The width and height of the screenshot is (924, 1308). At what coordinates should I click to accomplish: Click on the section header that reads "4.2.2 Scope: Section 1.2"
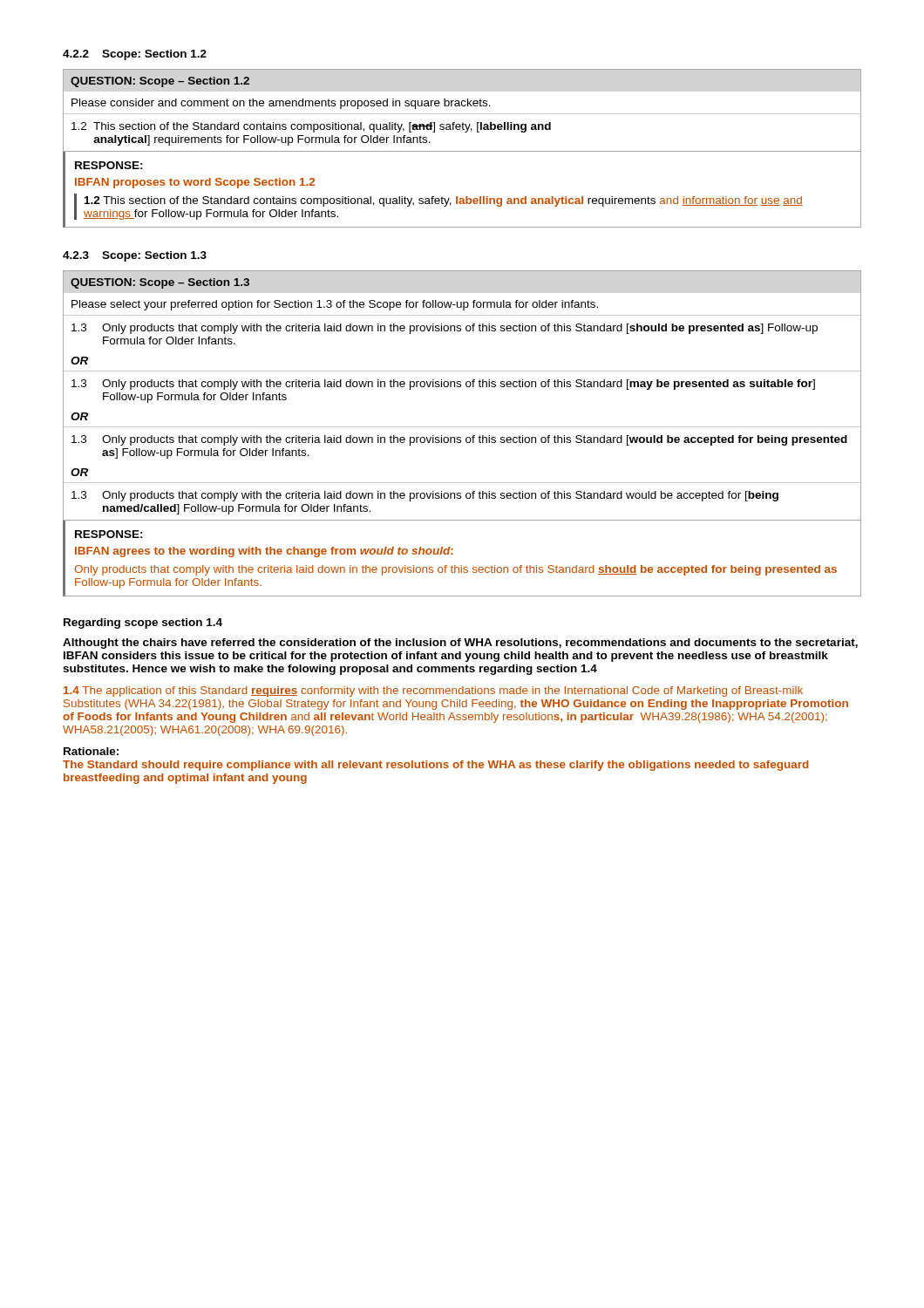point(135,54)
